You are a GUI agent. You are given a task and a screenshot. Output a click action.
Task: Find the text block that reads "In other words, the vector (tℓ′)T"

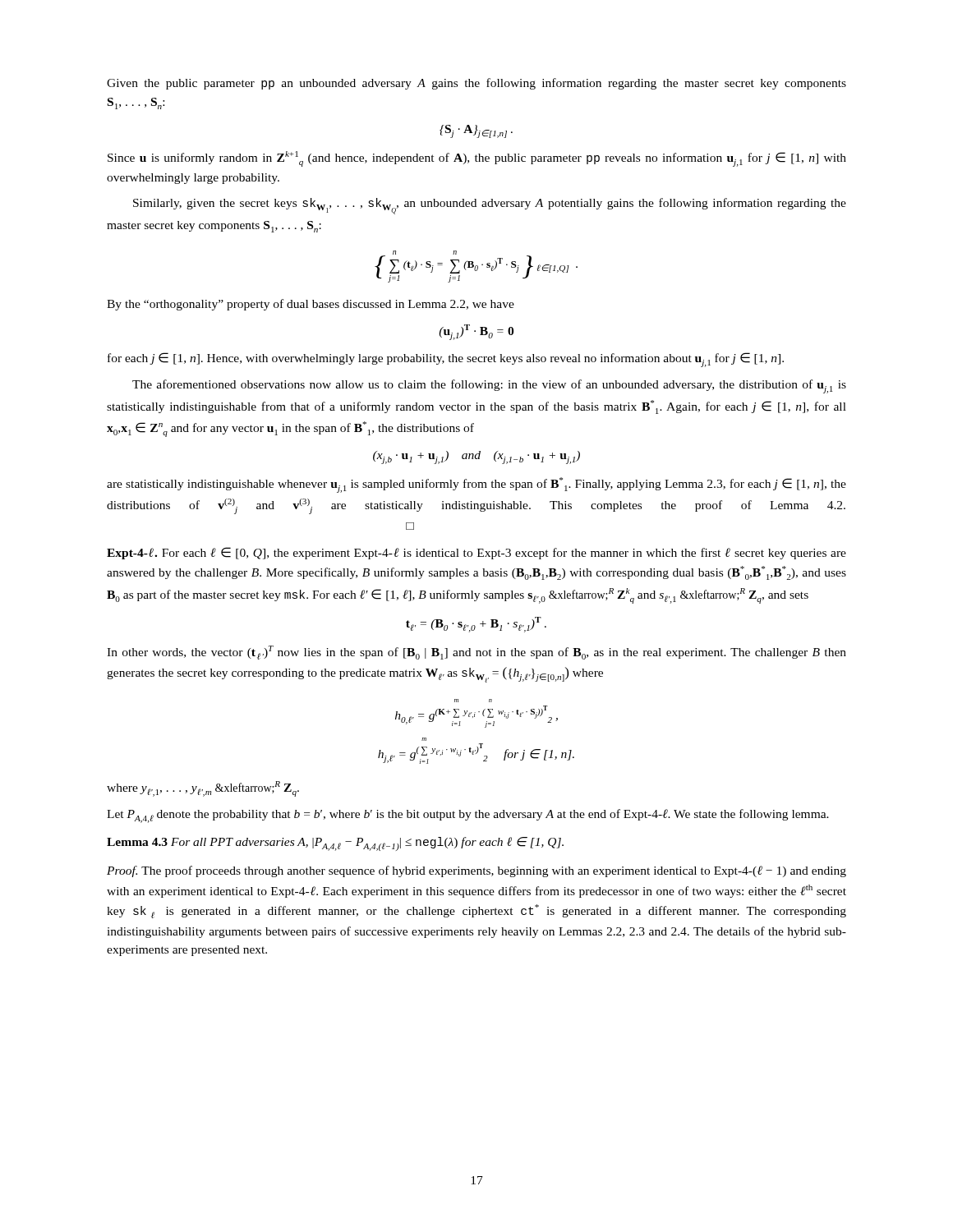476,663
